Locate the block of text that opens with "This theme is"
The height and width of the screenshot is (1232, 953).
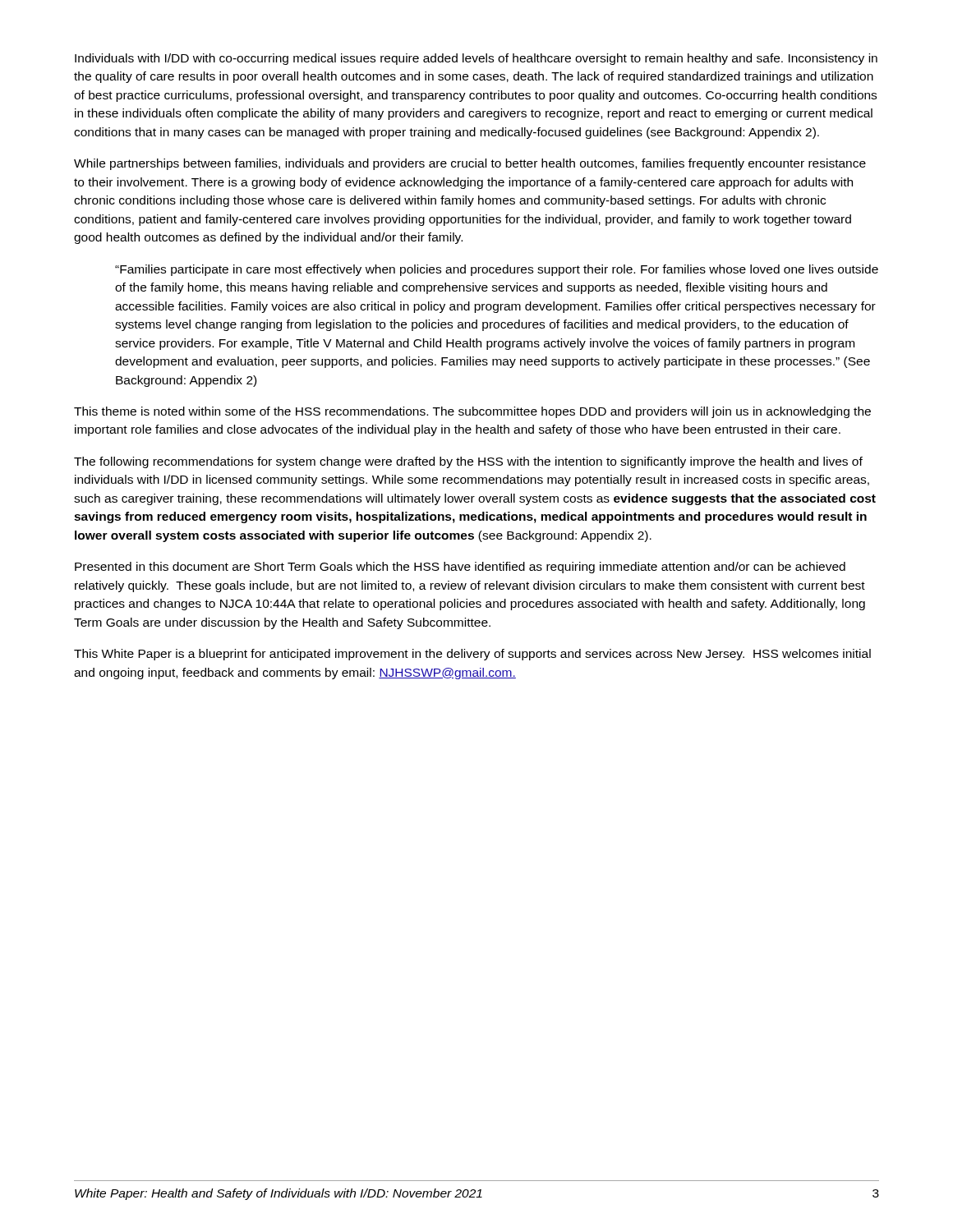tap(473, 420)
